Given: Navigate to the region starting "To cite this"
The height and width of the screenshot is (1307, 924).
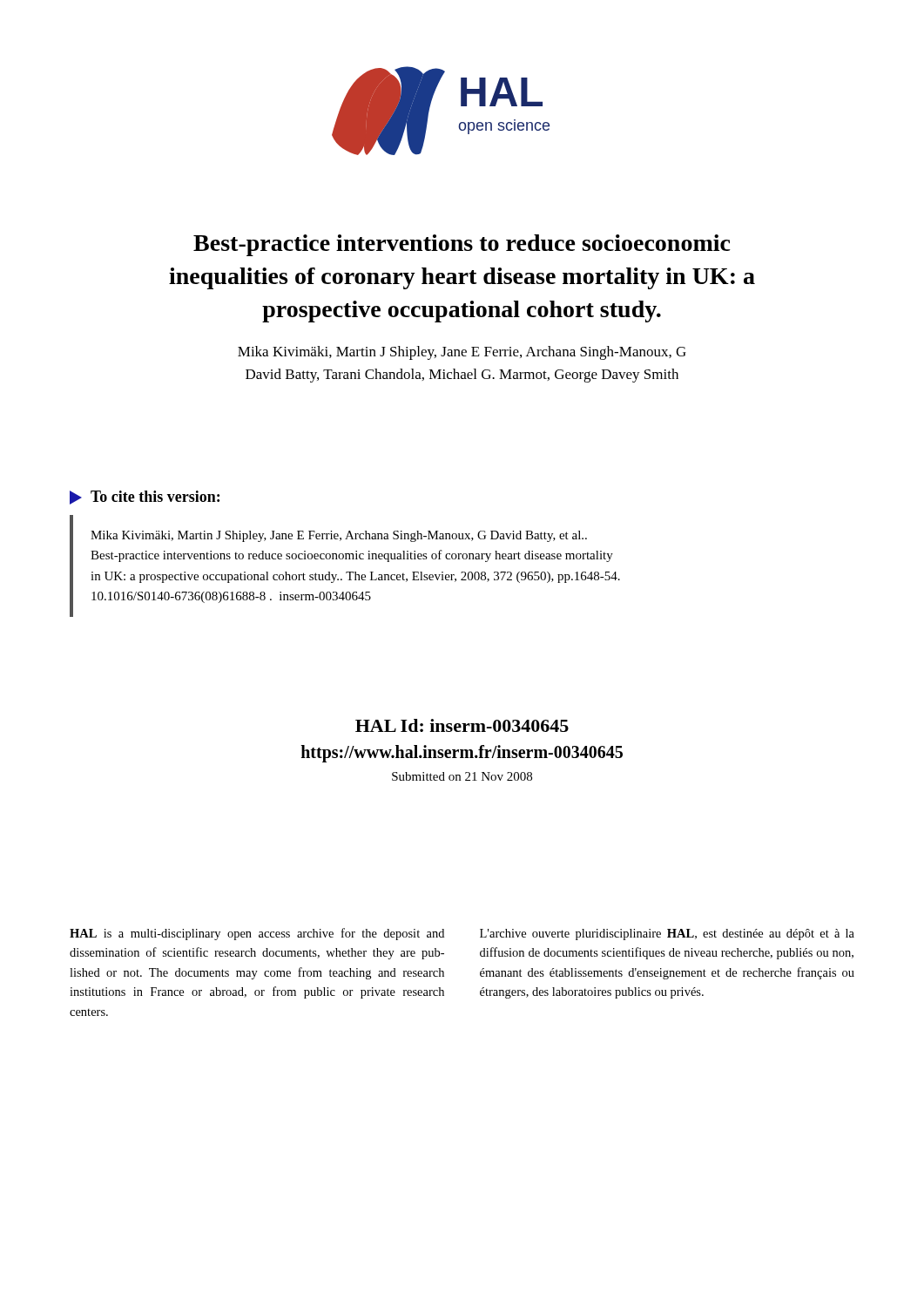Looking at the screenshot, I should click(145, 497).
